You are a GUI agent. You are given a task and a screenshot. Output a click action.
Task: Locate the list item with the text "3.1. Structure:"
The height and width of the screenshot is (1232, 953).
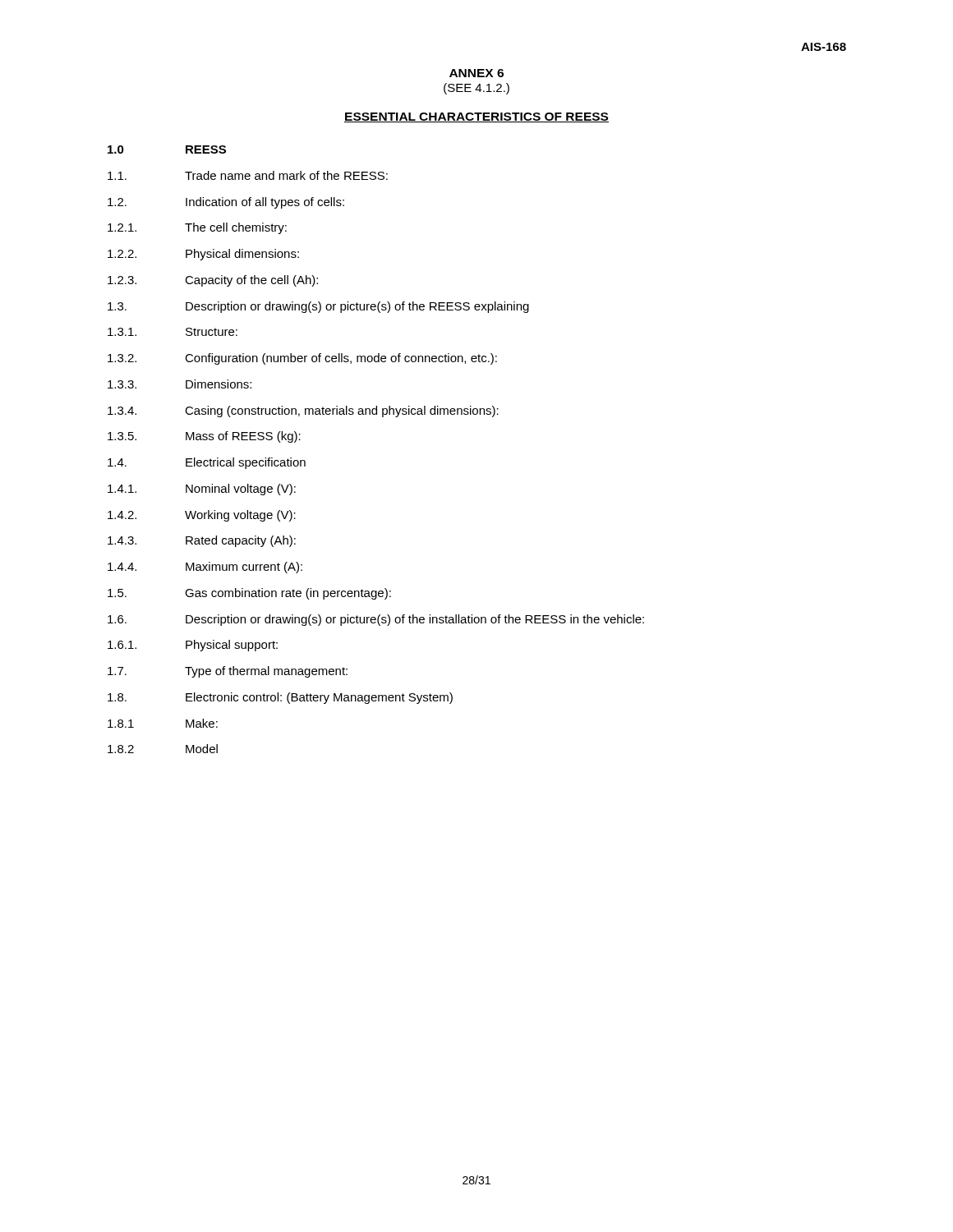pyautogui.click(x=120, y=331)
